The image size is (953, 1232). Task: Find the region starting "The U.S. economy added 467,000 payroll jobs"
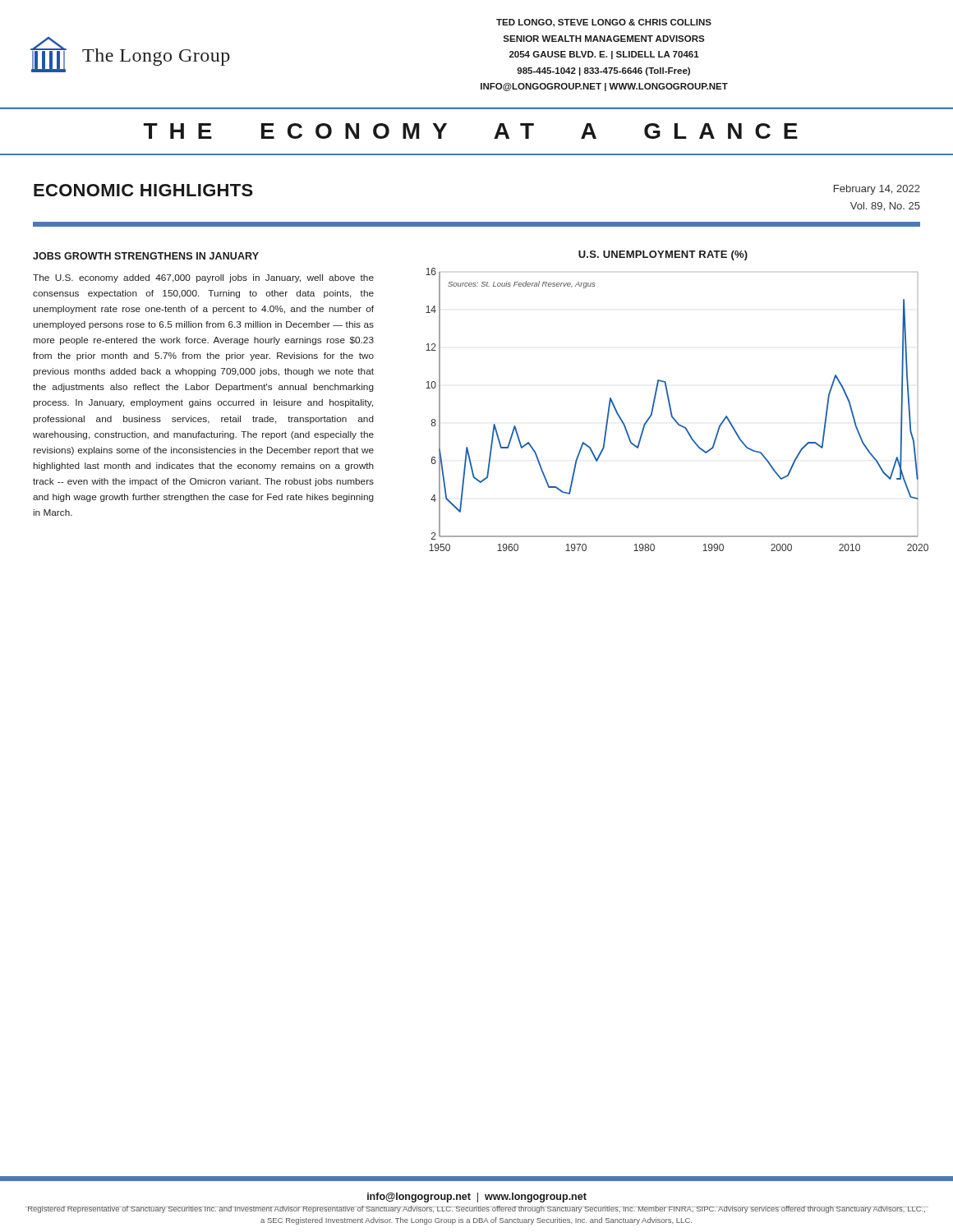pos(203,395)
